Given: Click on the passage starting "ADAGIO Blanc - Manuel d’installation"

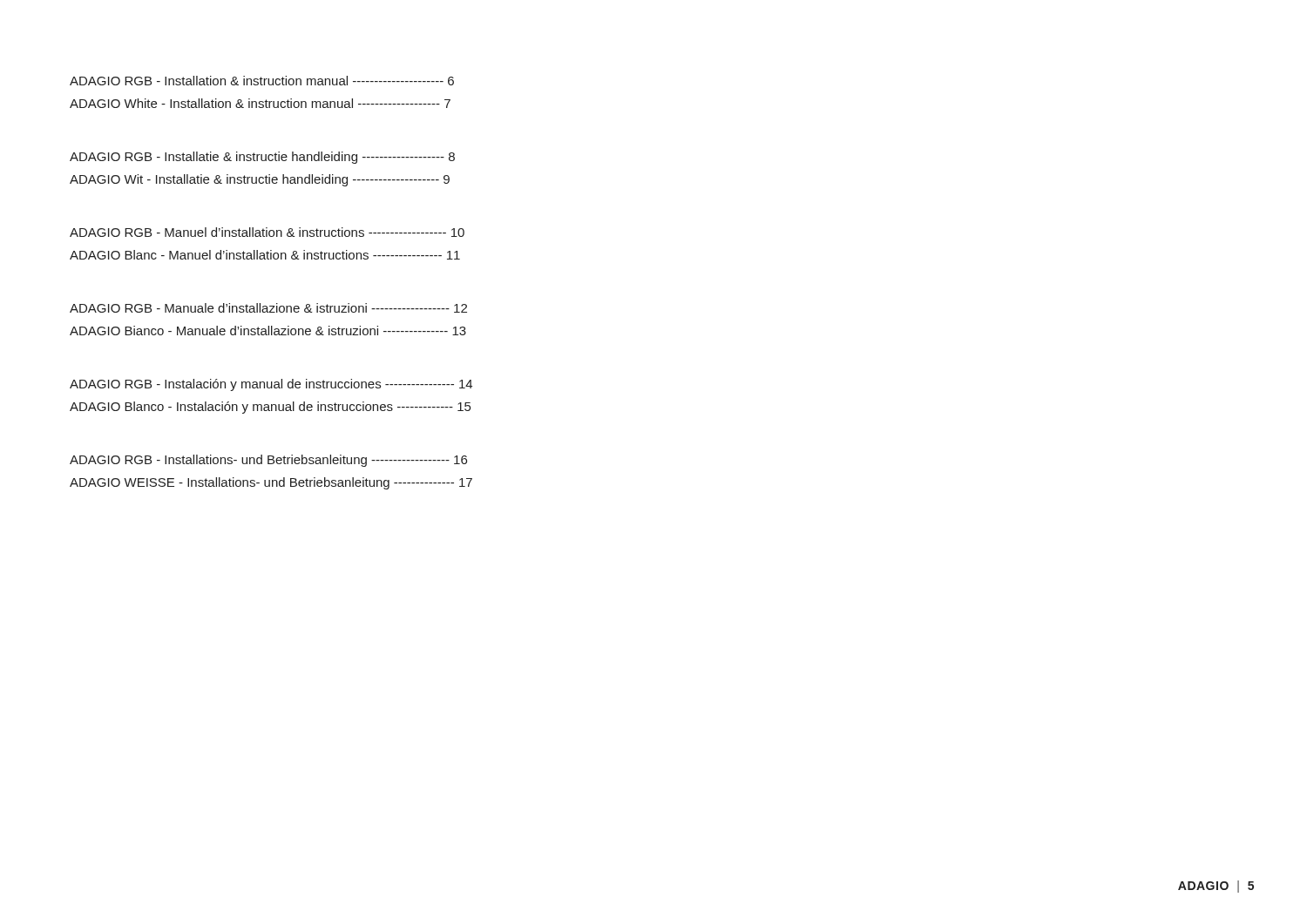Looking at the screenshot, I should point(265,254).
